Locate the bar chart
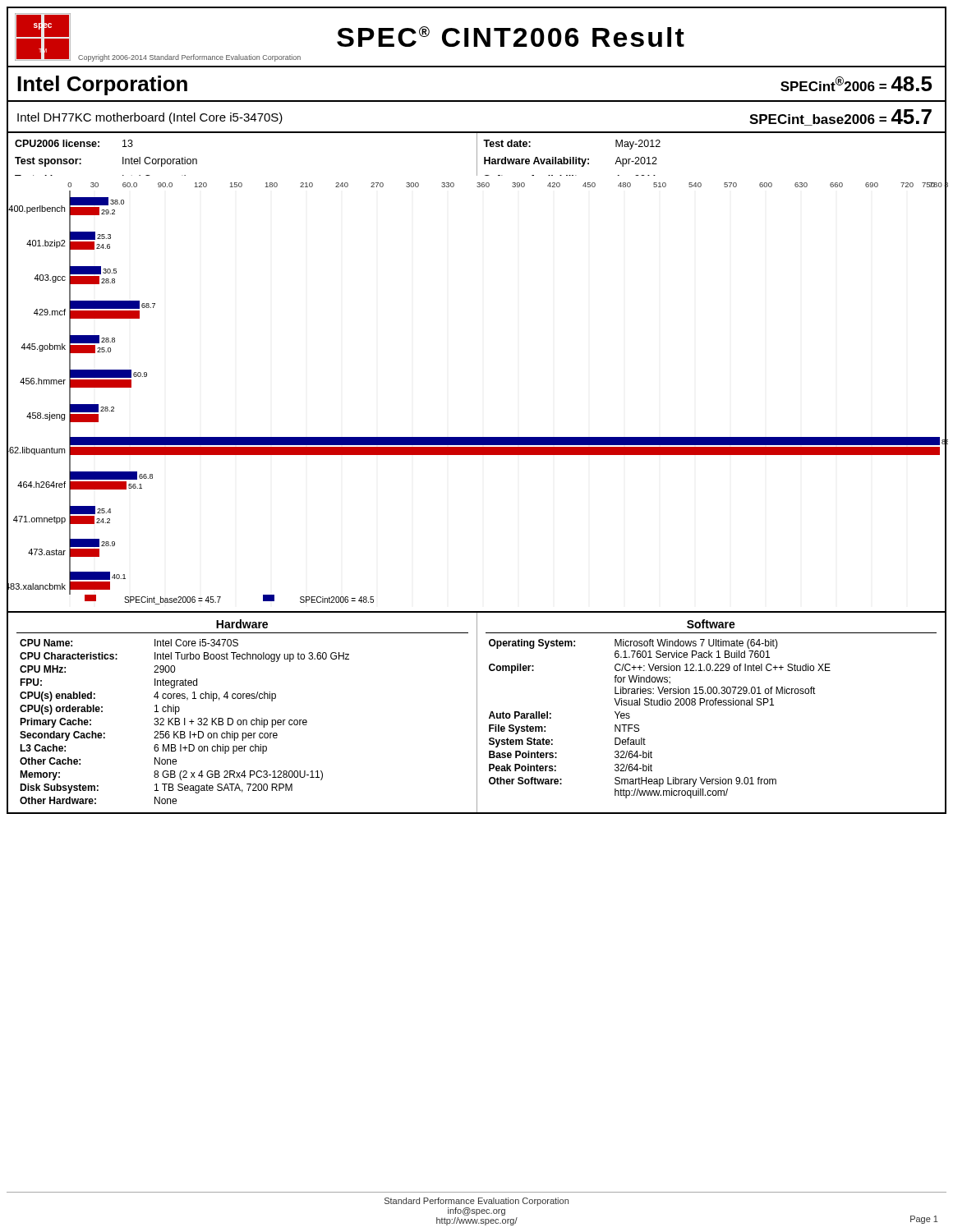The height and width of the screenshot is (1232, 953). 476,394
